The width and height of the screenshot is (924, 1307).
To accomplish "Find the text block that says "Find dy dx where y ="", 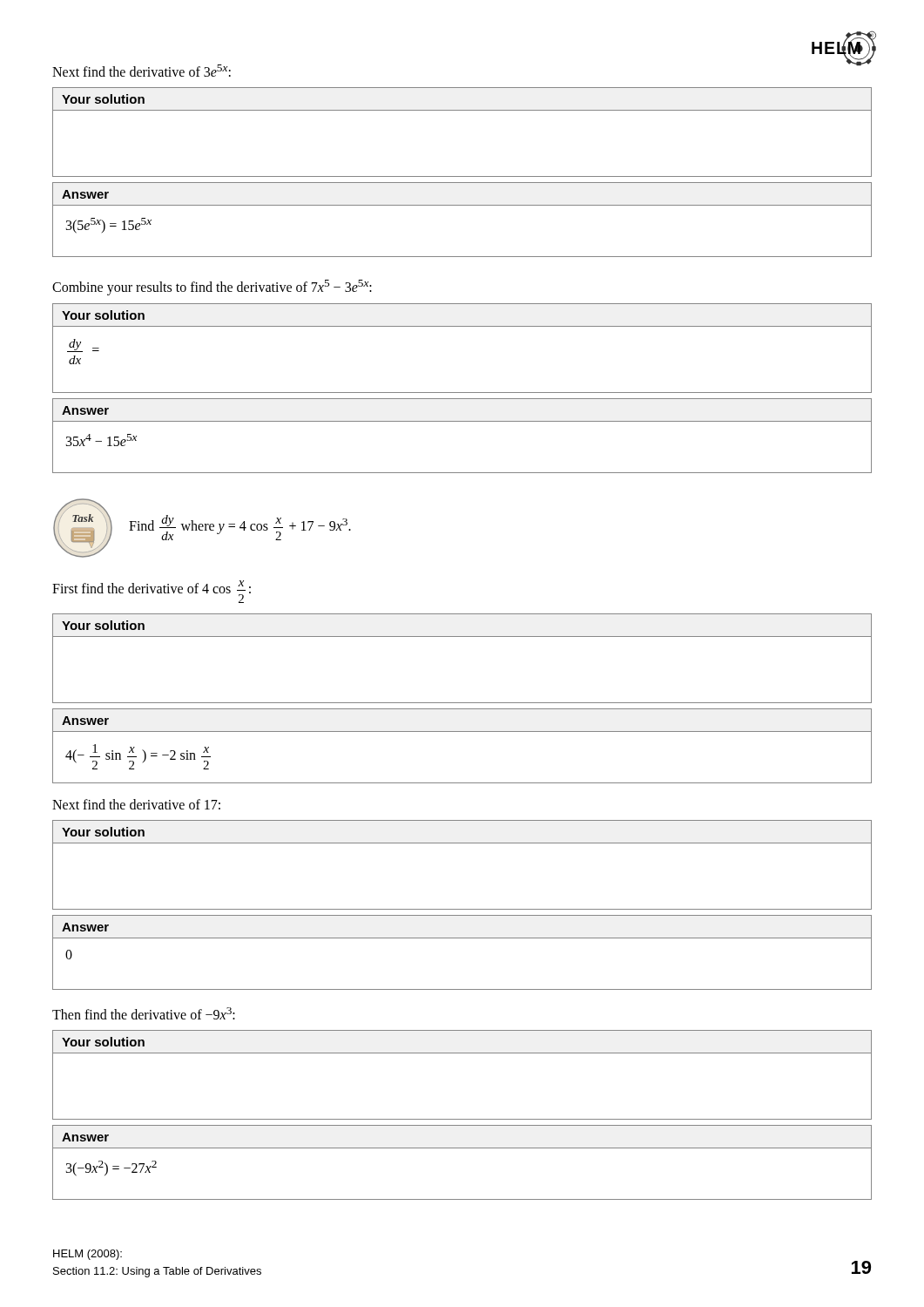I will click(x=240, y=528).
